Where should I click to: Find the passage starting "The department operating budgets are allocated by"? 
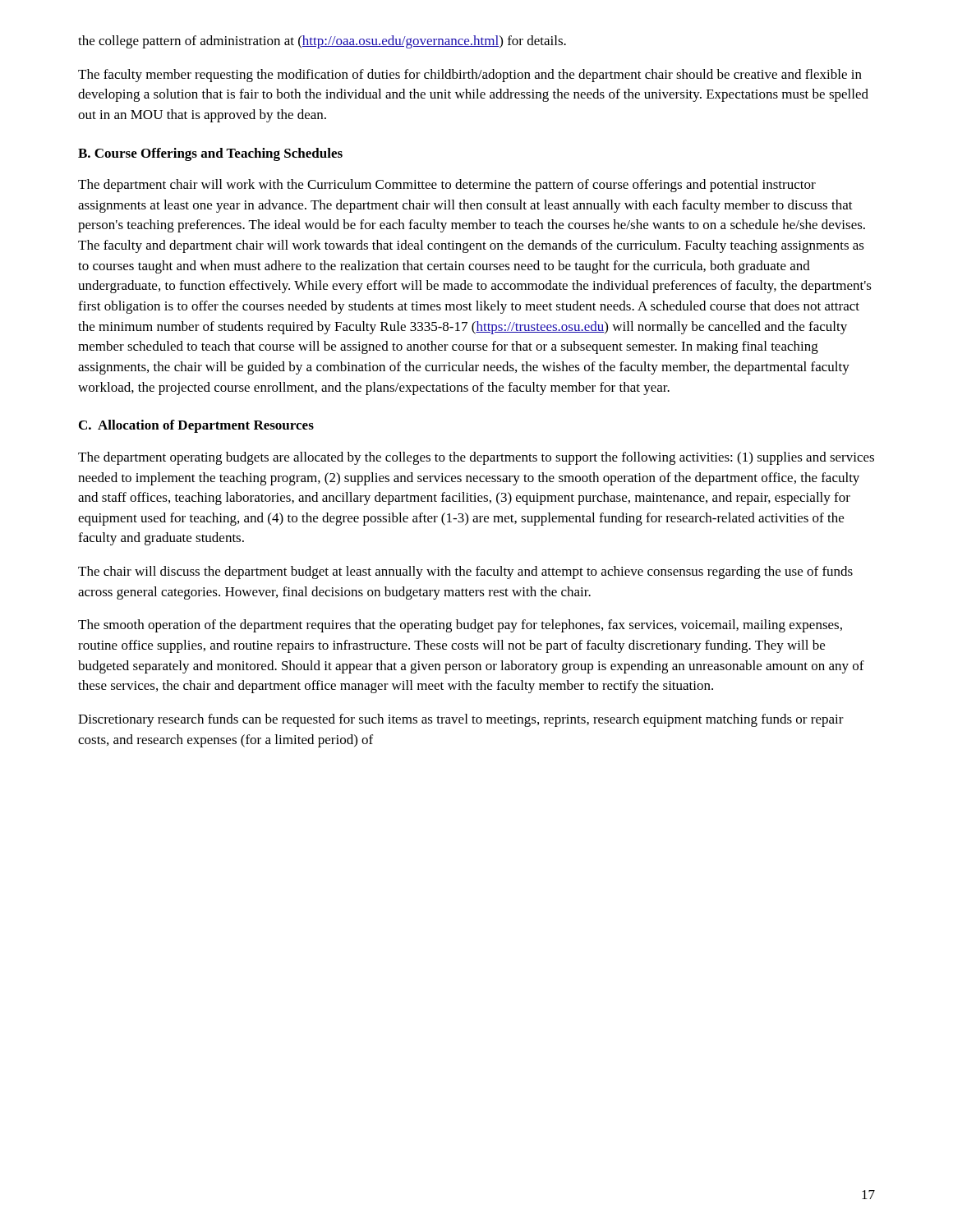[476, 498]
